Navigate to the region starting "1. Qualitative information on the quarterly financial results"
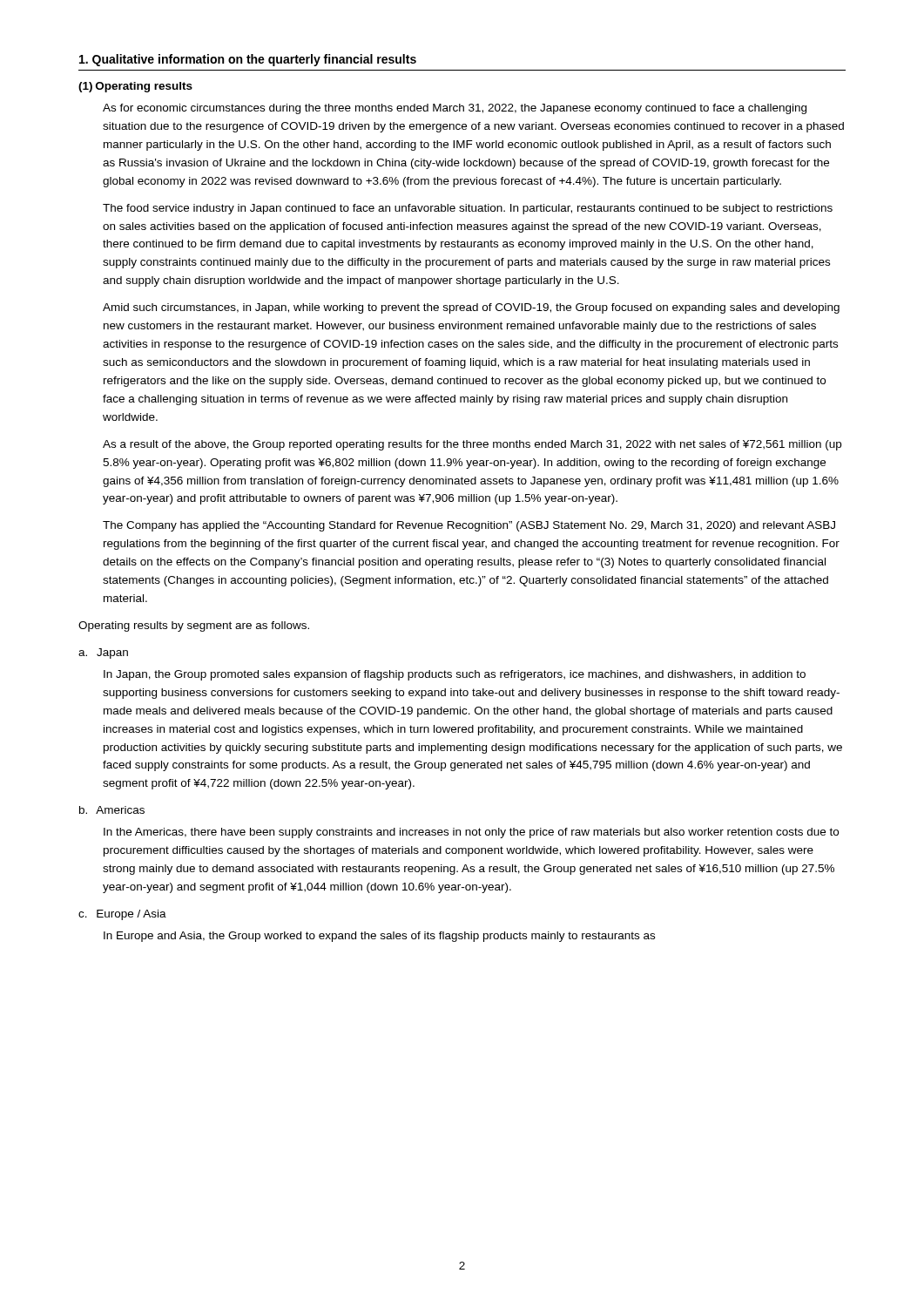The image size is (924, 1307). [247, 59]
